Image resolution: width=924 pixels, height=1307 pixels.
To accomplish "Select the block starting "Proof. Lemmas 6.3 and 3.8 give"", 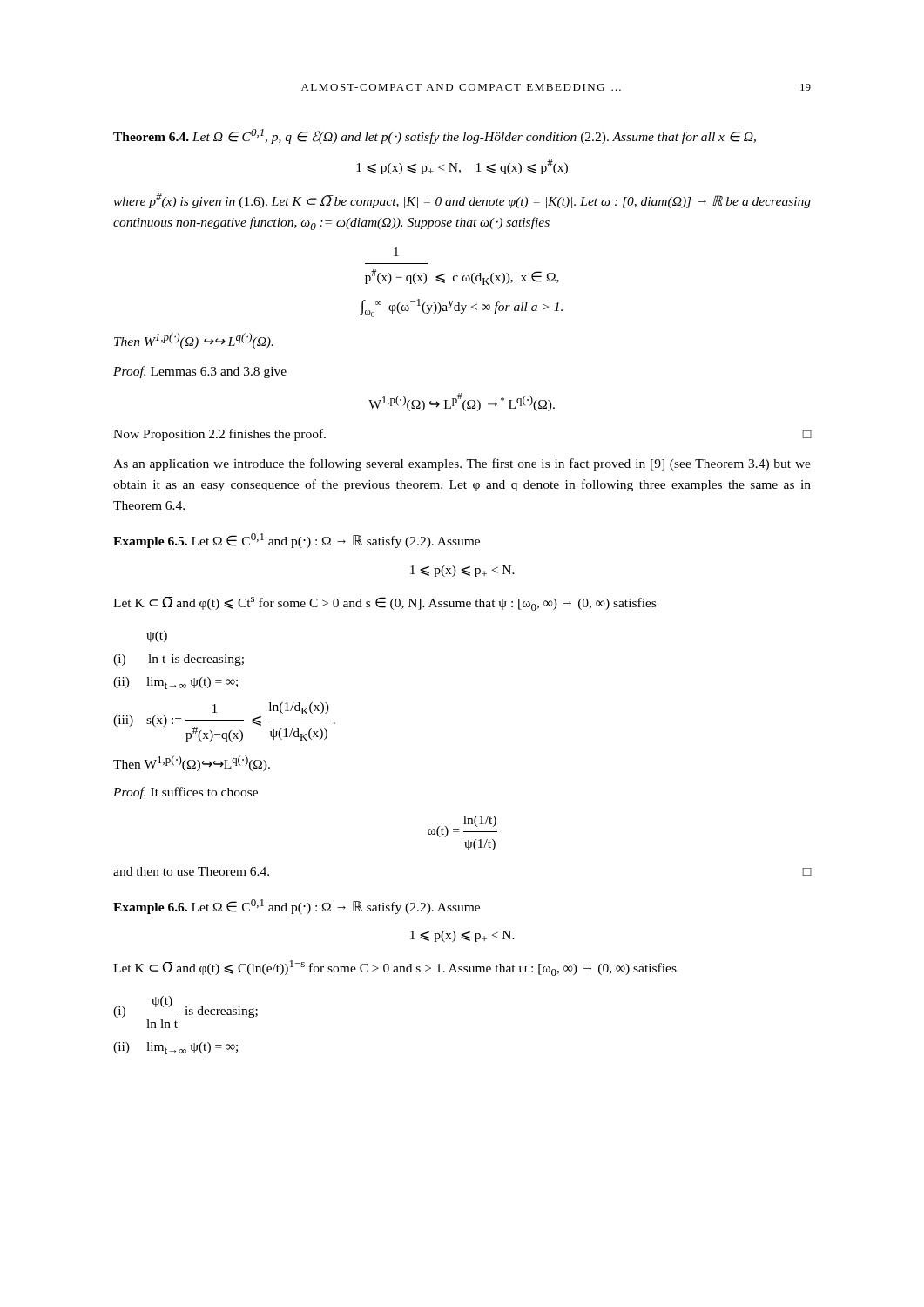I will point(462,403).
